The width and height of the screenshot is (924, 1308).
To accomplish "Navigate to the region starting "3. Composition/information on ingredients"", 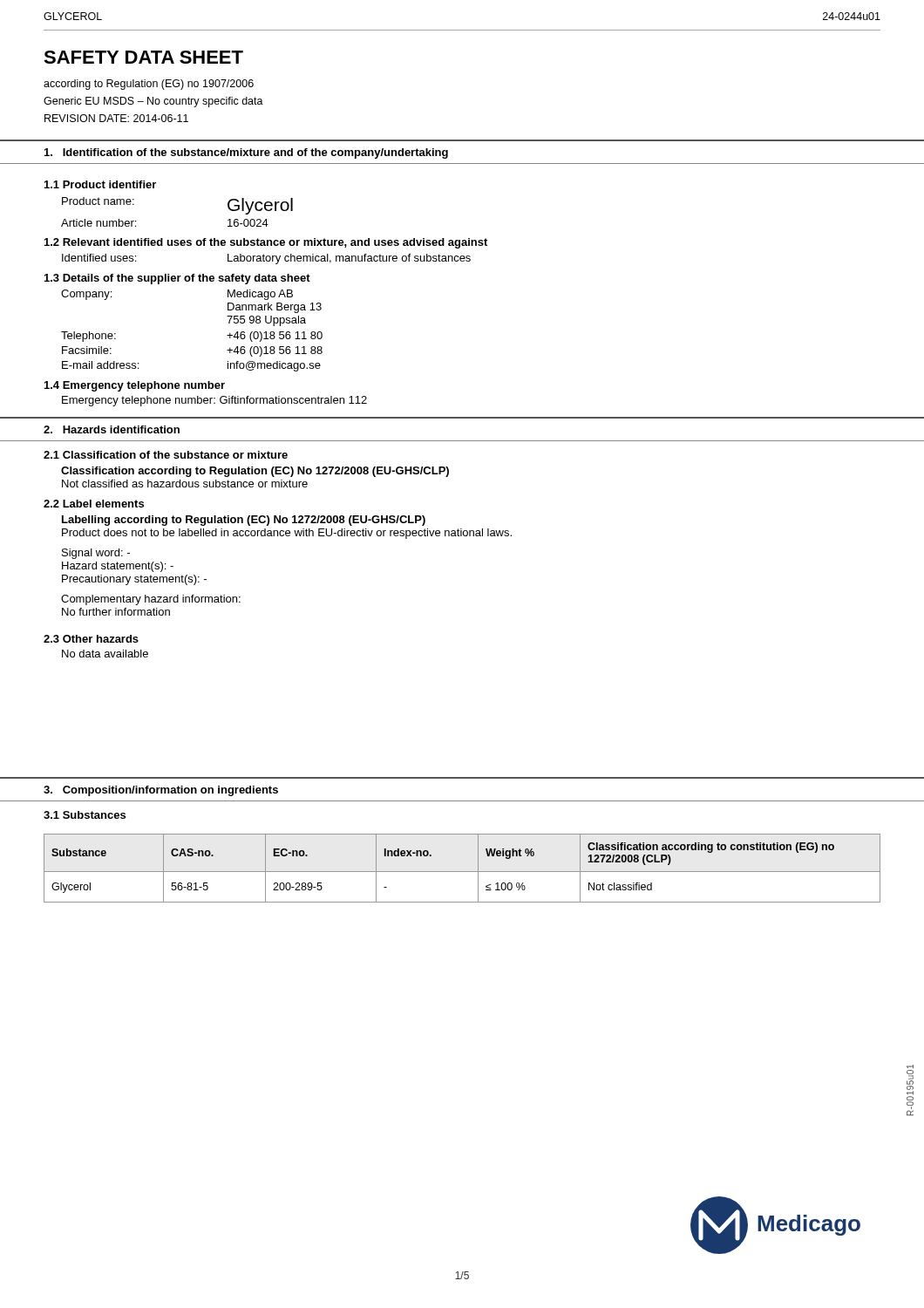I will coord(161,790).
